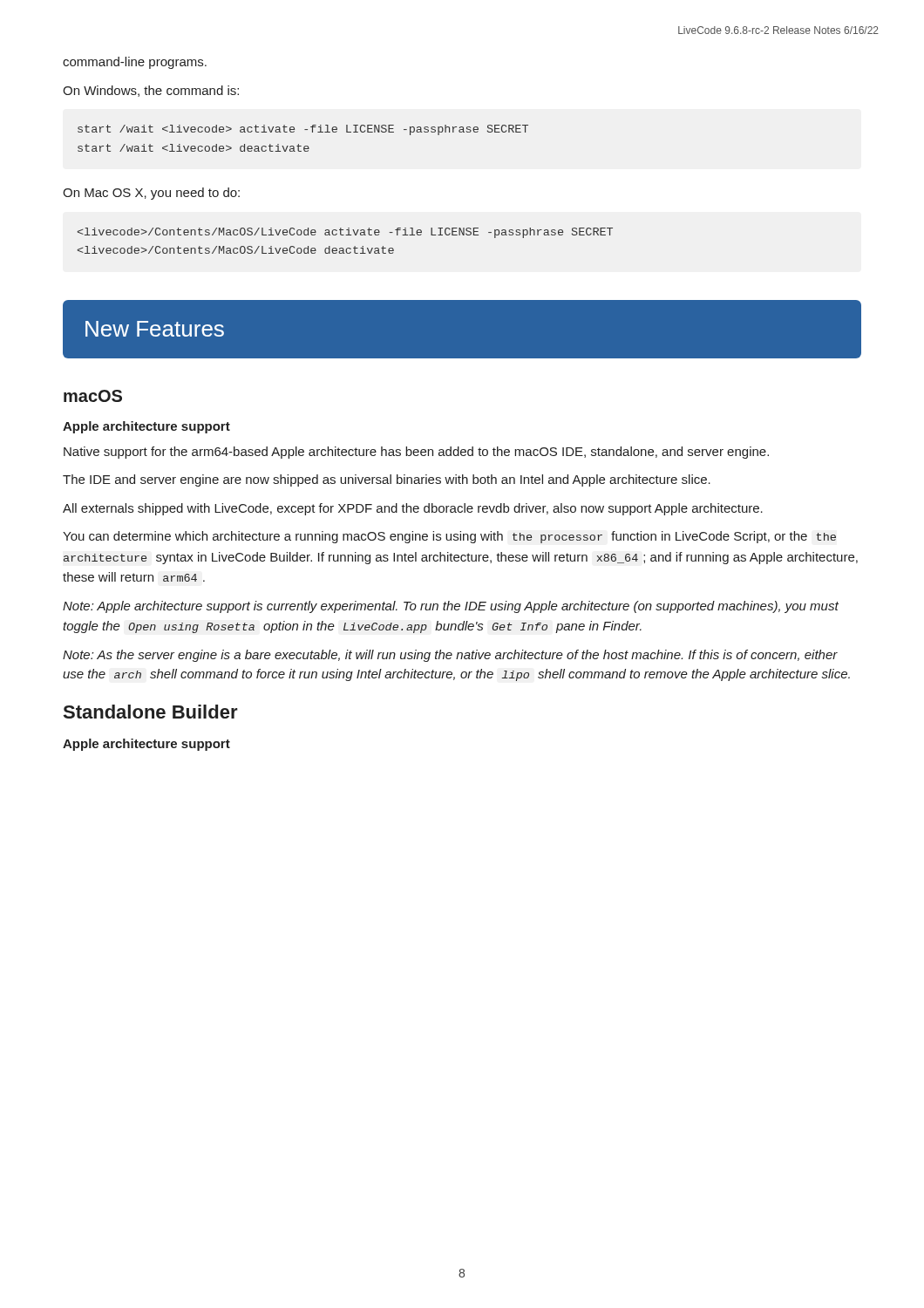
Task: Select the text block with the text "Note: As the server engine is a"
Action: coord(457,665)
